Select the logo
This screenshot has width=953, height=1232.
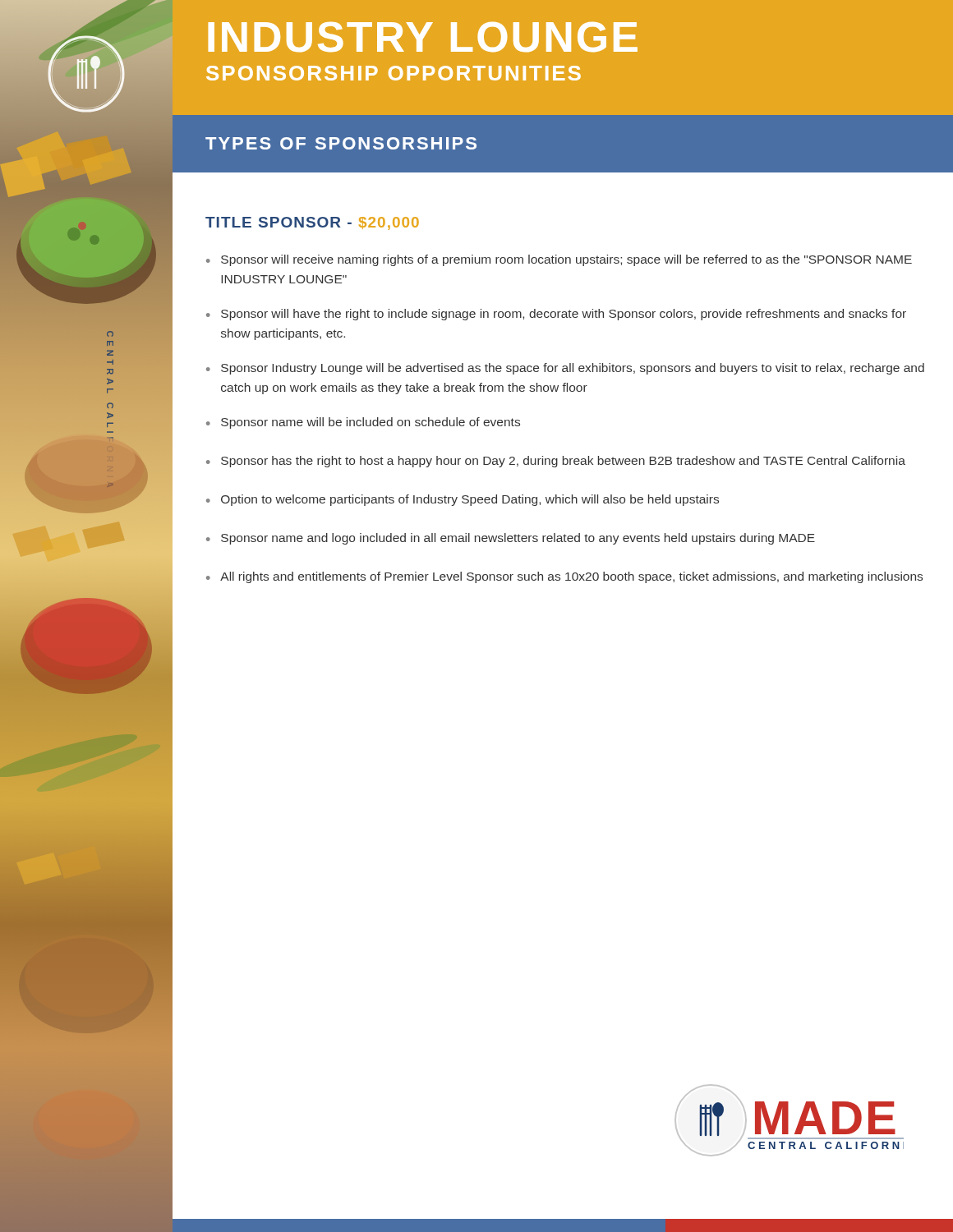[789, 1124]
